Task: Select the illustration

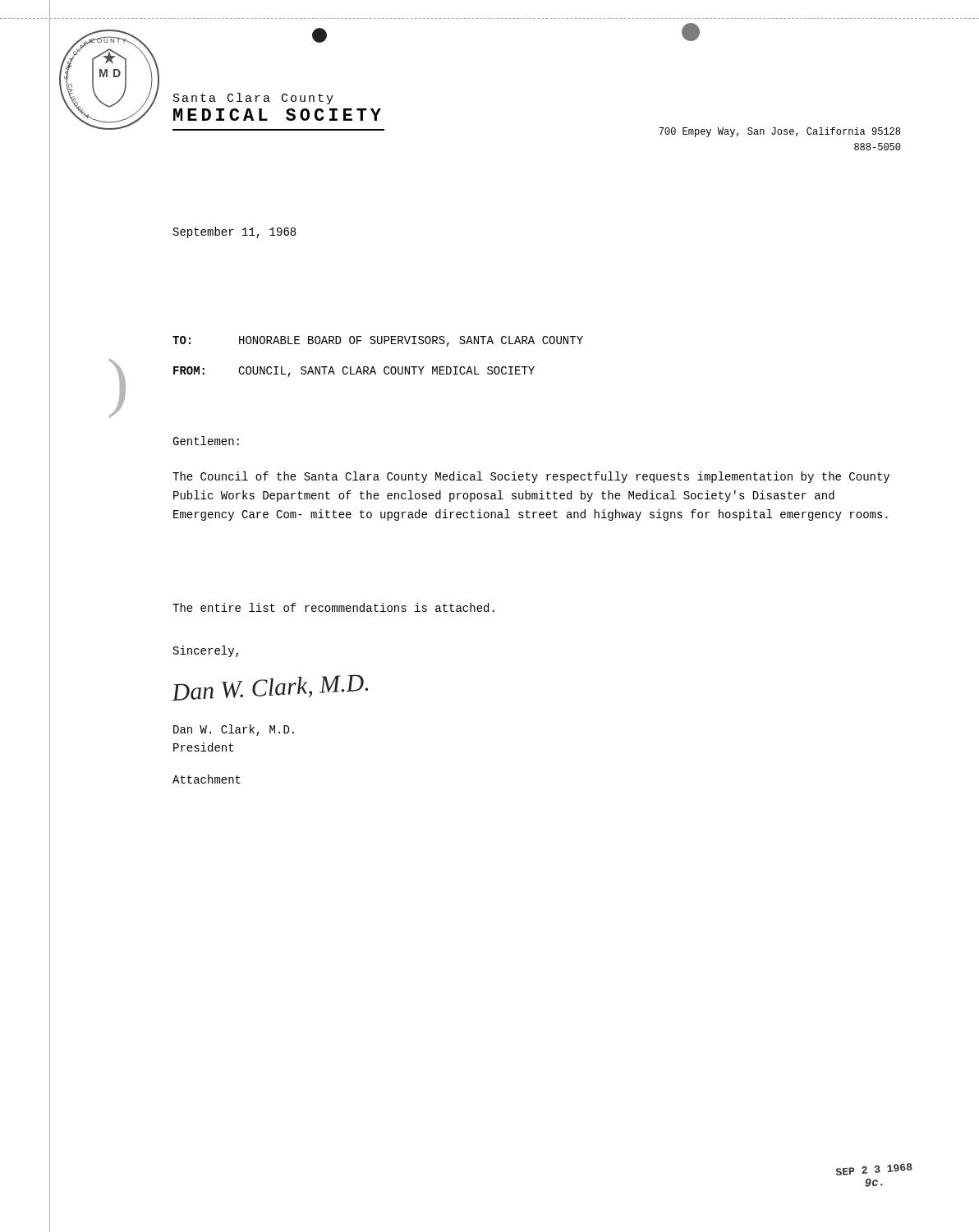Action: [x=271, y=688]
